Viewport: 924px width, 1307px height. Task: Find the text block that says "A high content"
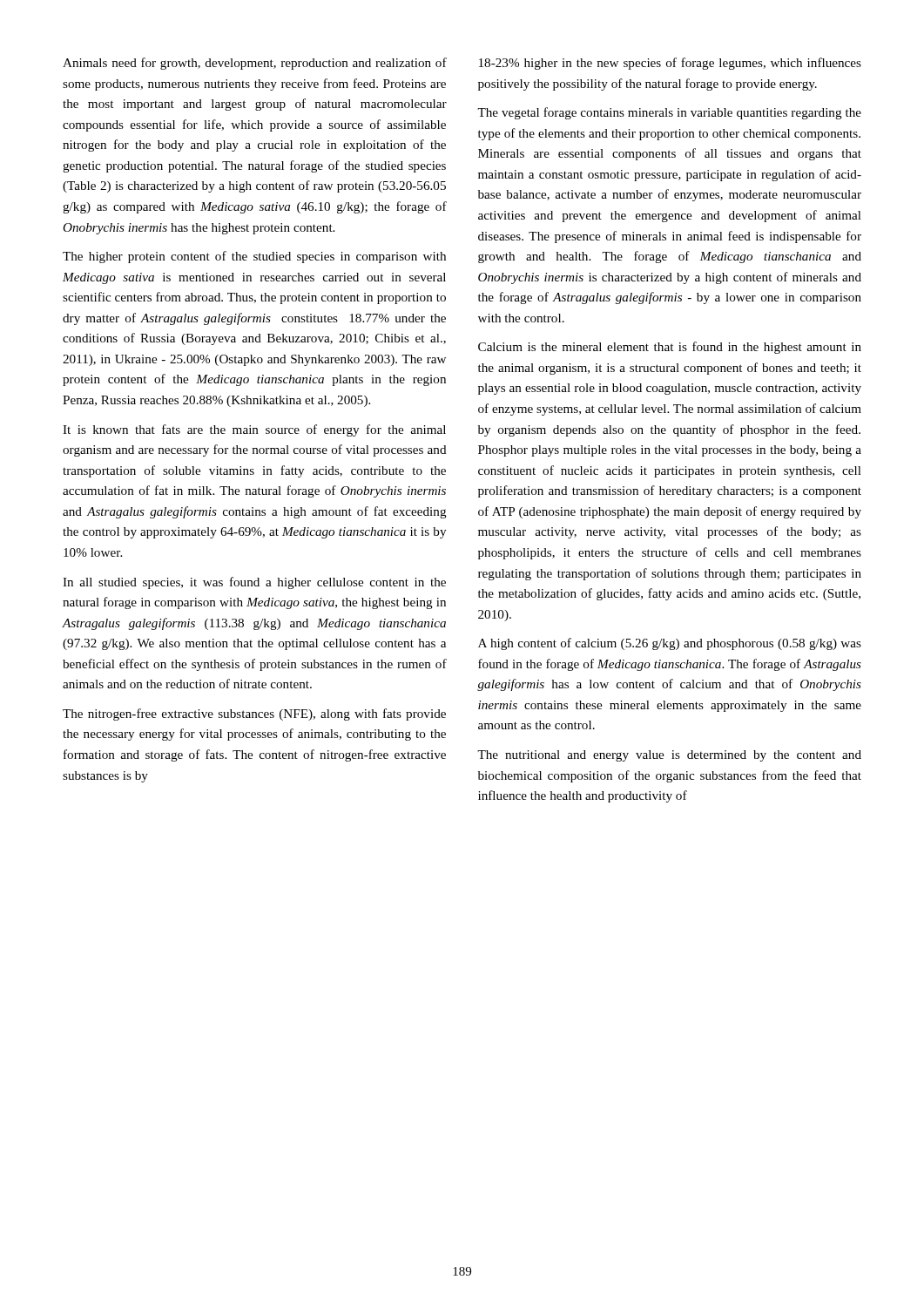(669, 684)
